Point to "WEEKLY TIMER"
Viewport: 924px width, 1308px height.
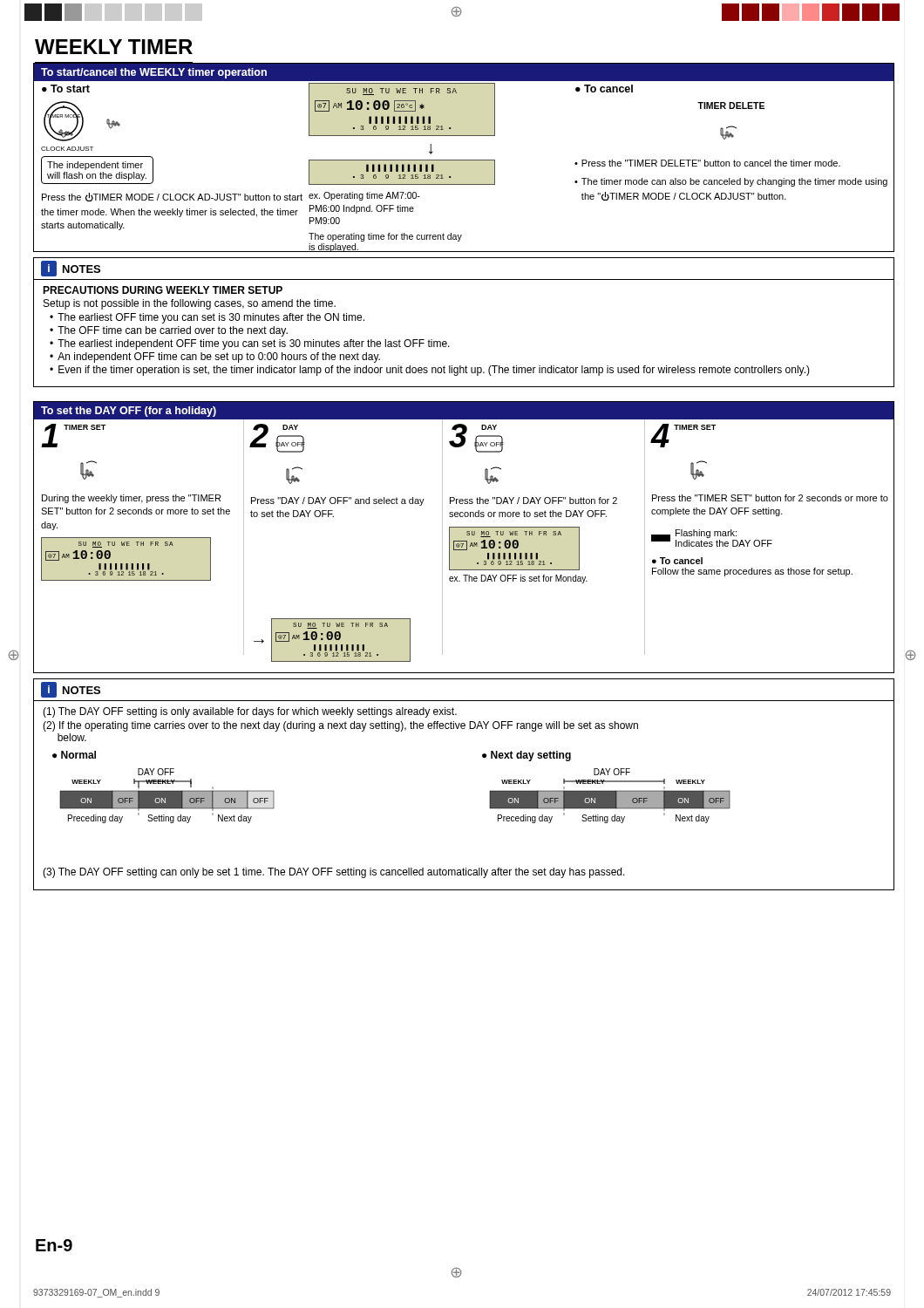[114, 47]
